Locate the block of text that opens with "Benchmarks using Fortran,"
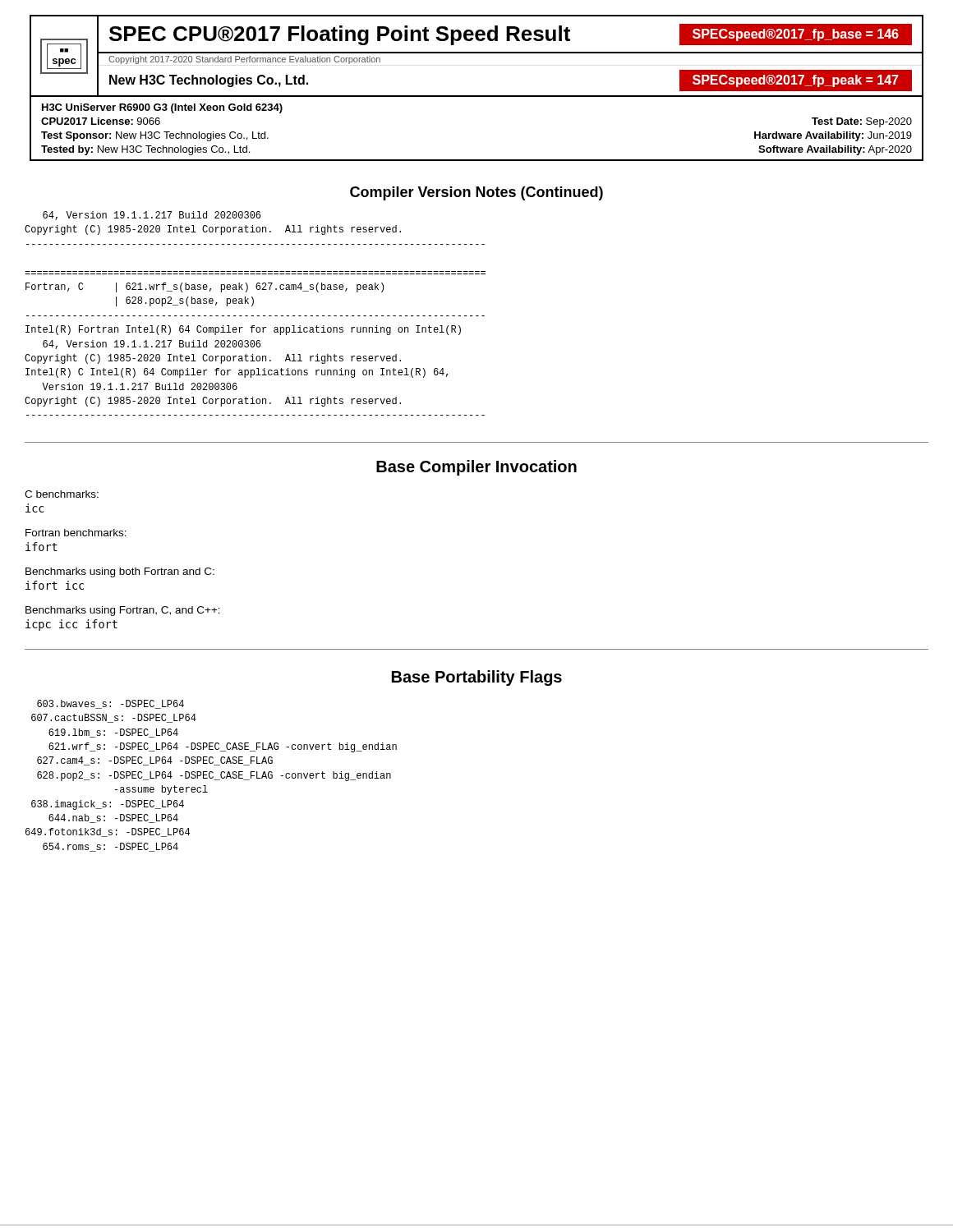 [x=123, y=611]
